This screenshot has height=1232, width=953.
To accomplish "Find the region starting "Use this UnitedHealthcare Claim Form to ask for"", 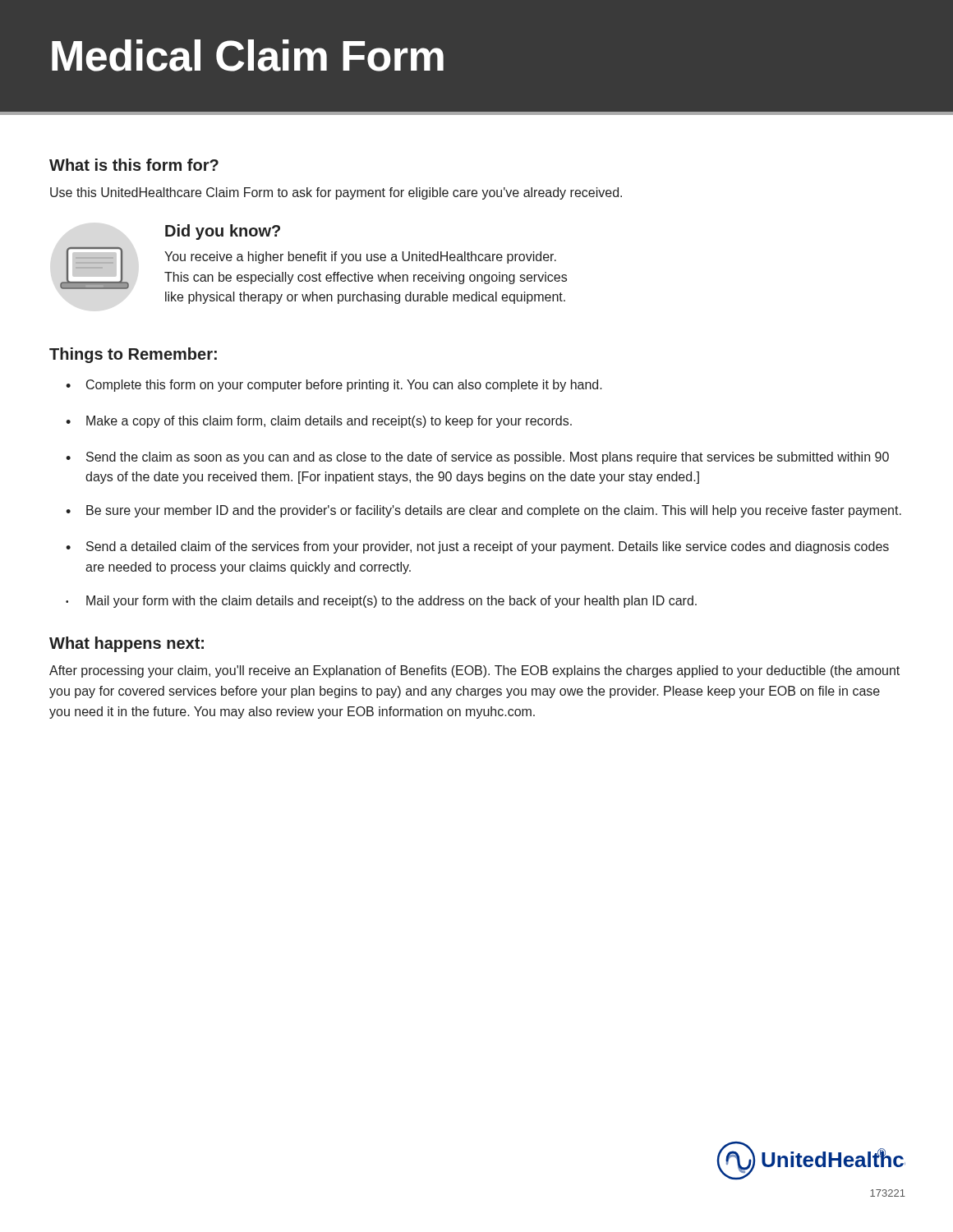I will [x=336, y=193].
